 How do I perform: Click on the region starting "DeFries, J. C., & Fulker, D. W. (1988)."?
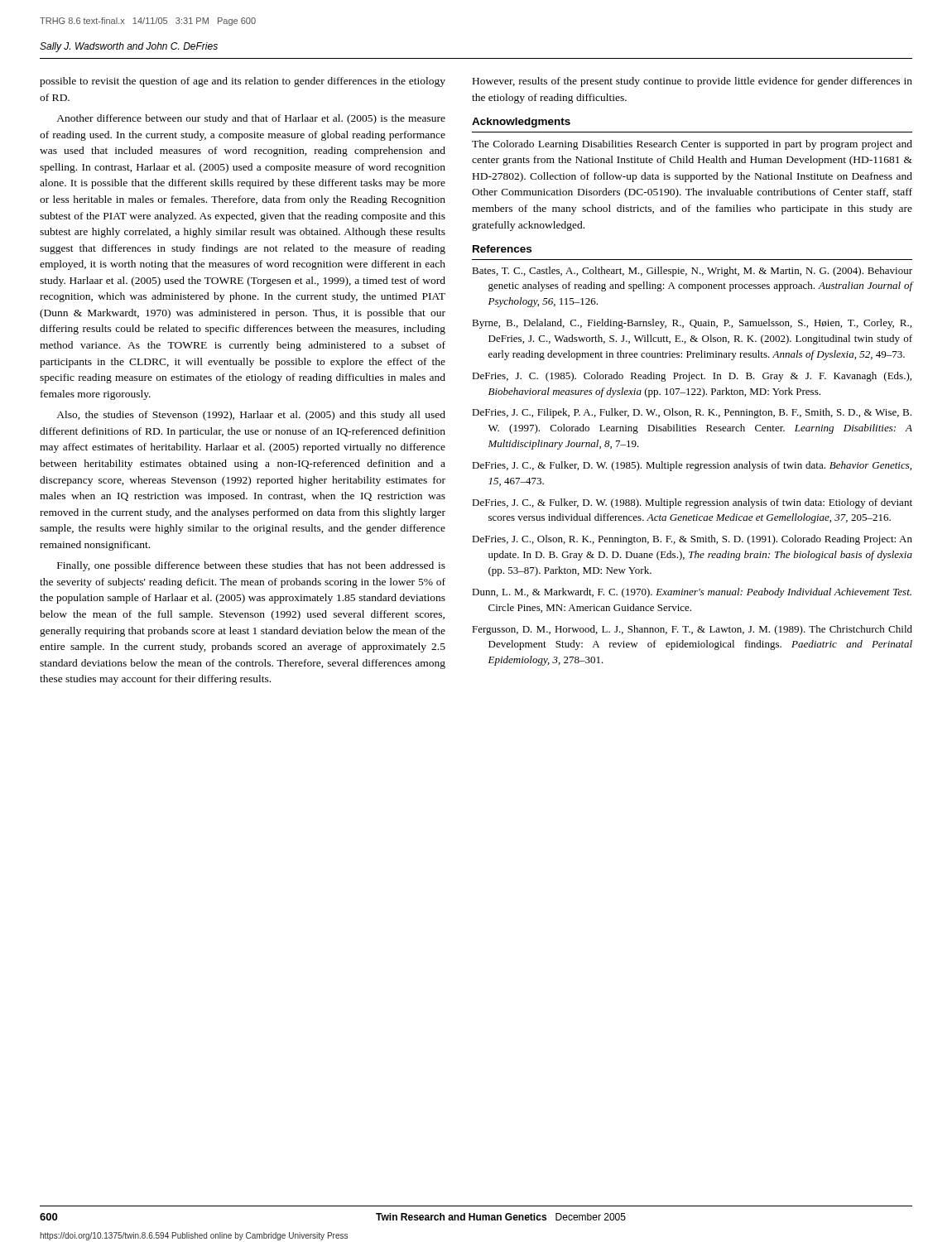point(692,510)
